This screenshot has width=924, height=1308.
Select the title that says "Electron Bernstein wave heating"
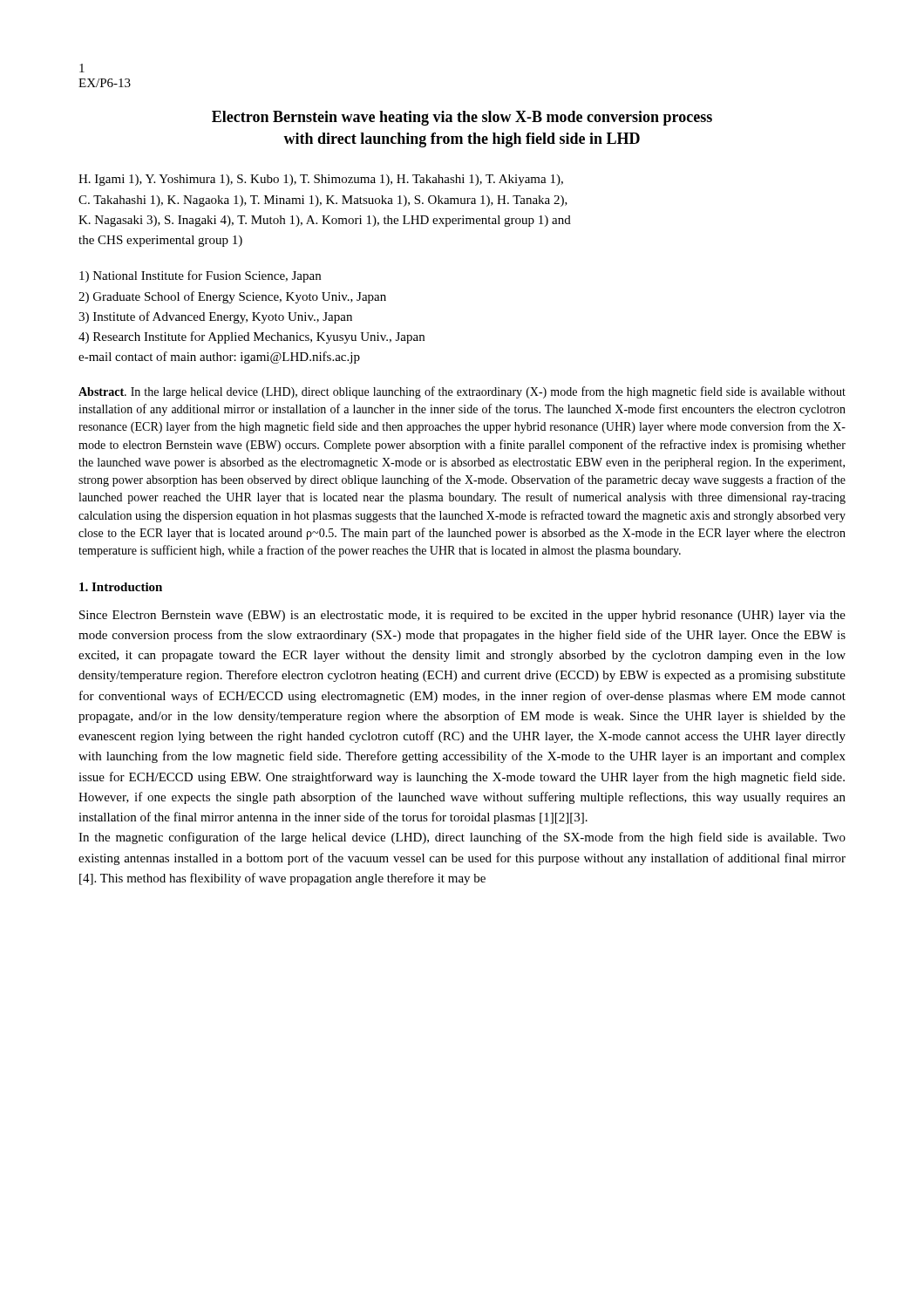pos(462,128)
